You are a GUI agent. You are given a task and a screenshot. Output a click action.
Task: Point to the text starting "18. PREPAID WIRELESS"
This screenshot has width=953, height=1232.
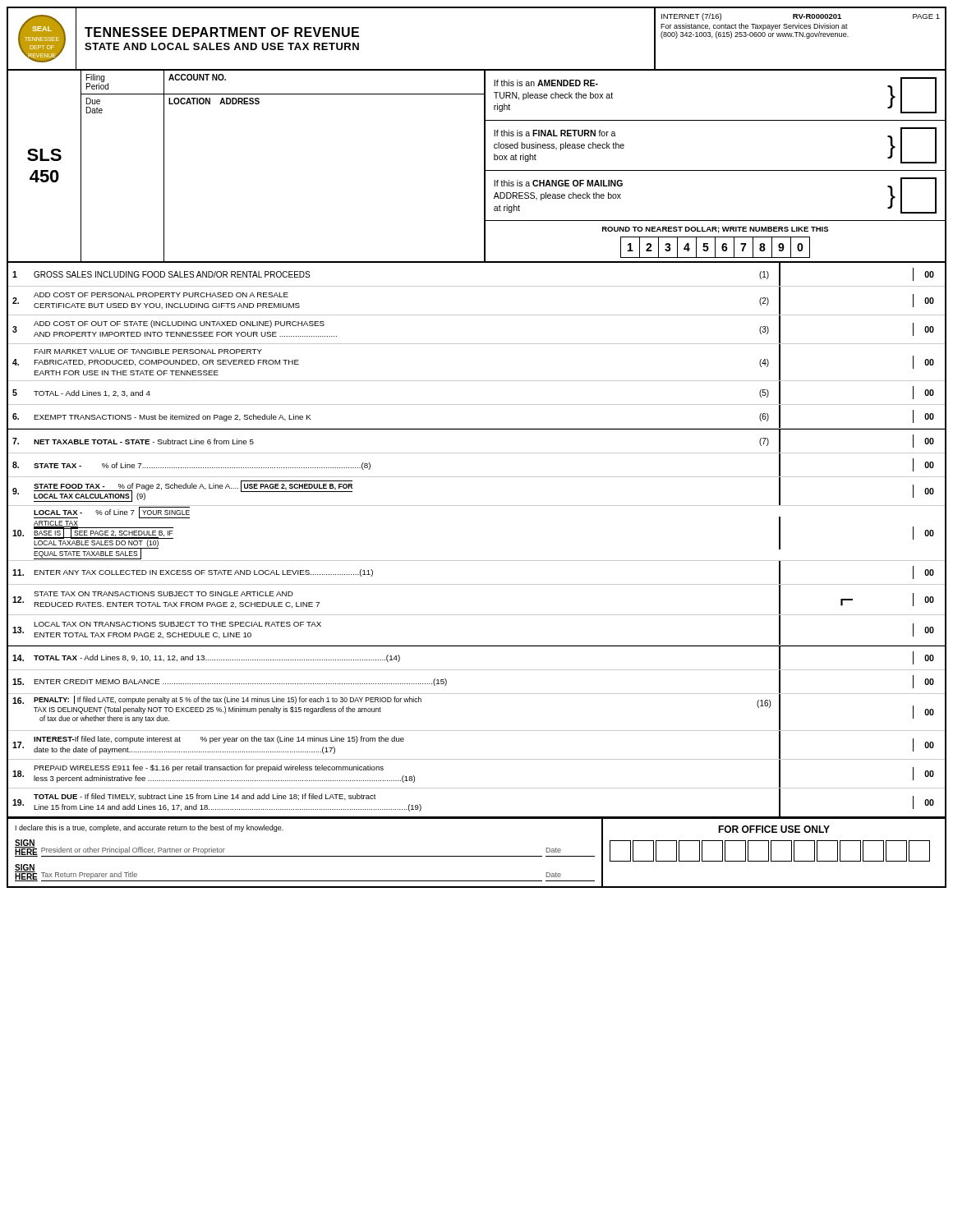(x=476, y=774)
